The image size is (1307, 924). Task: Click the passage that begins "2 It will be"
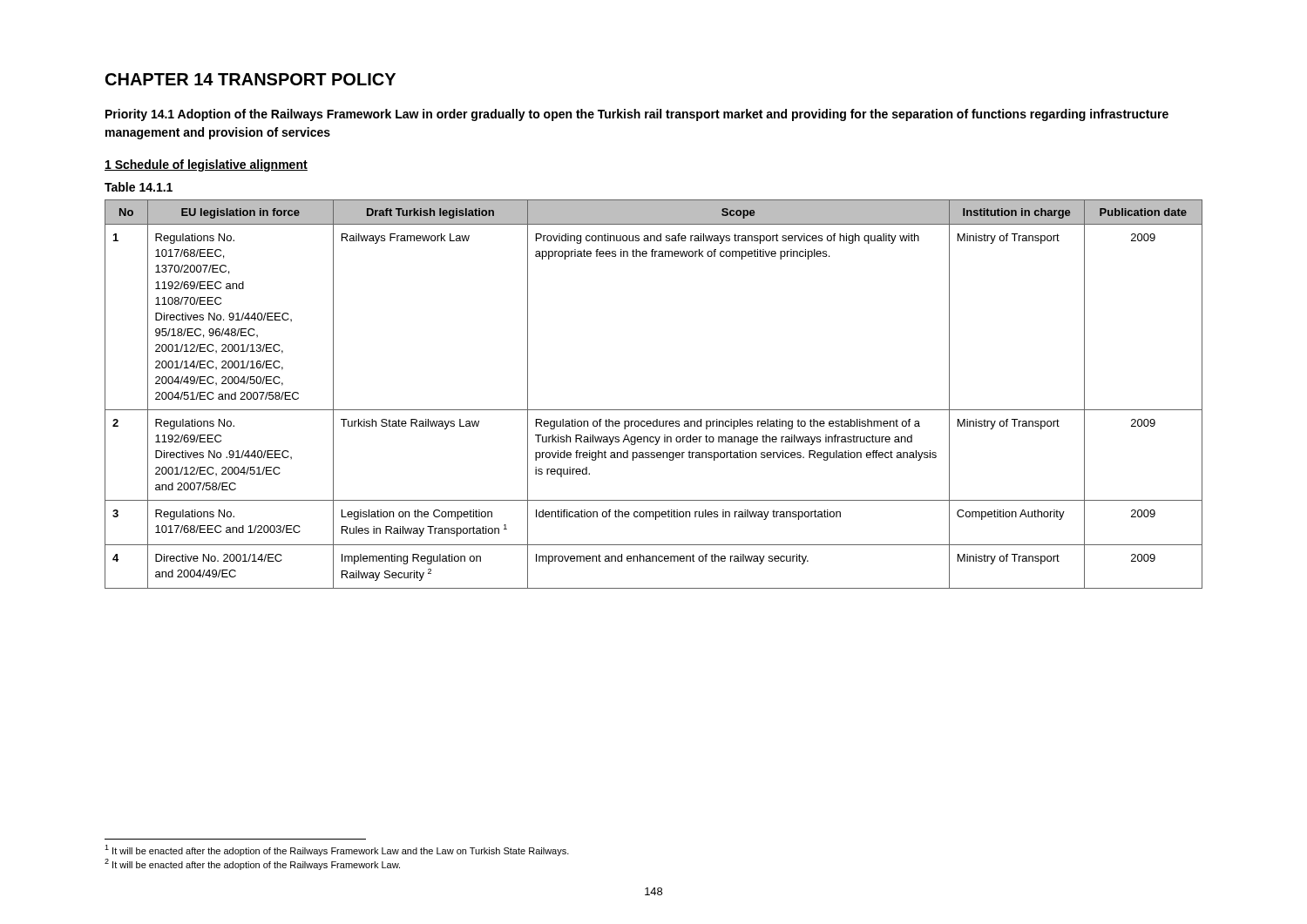tap(497, 864)
